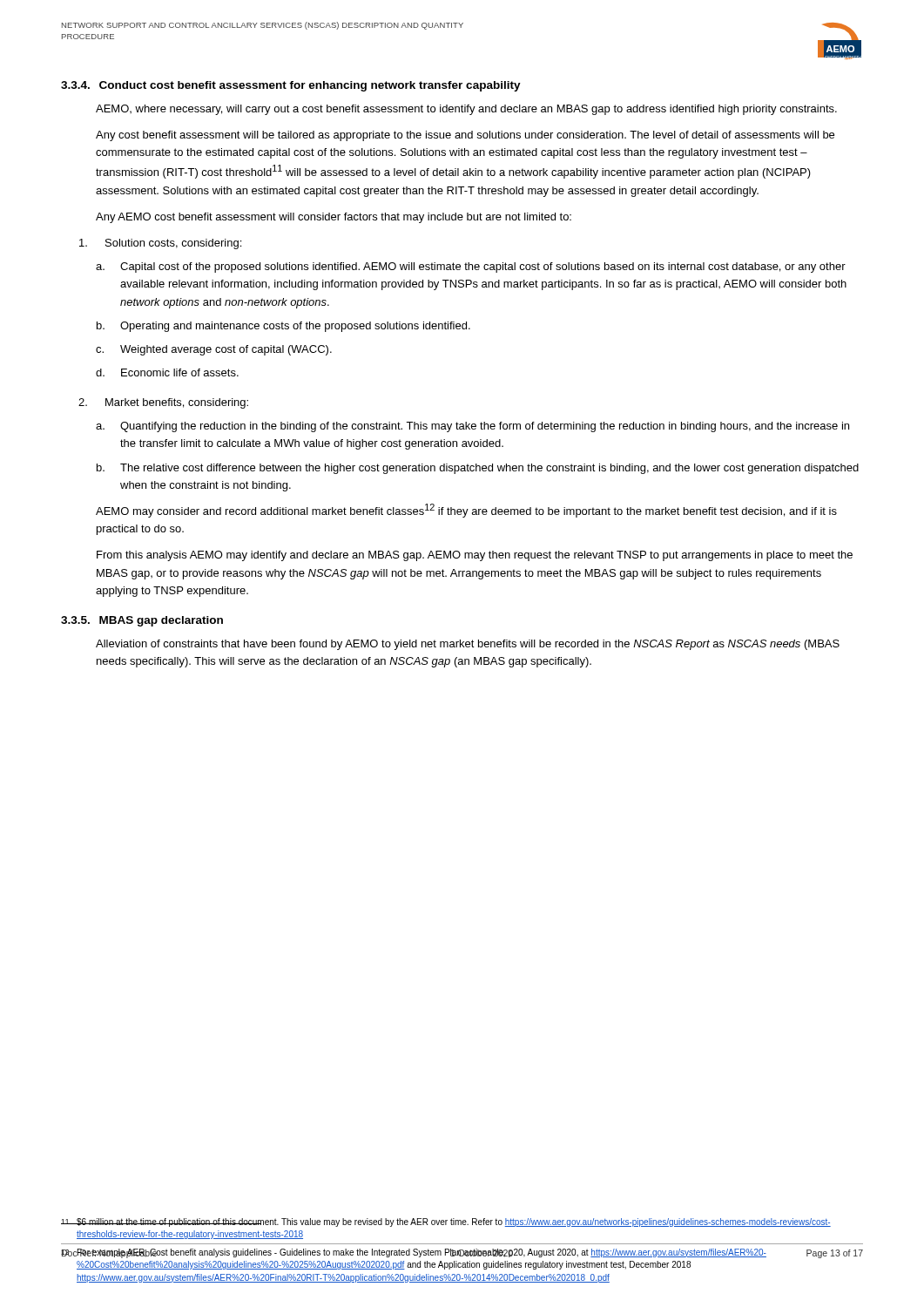Click the section header that begins "3.3.4. Conduct cost benefit assessment for enhancing"
Viewport: 924px width, 1307px height.
pos(291,85)
